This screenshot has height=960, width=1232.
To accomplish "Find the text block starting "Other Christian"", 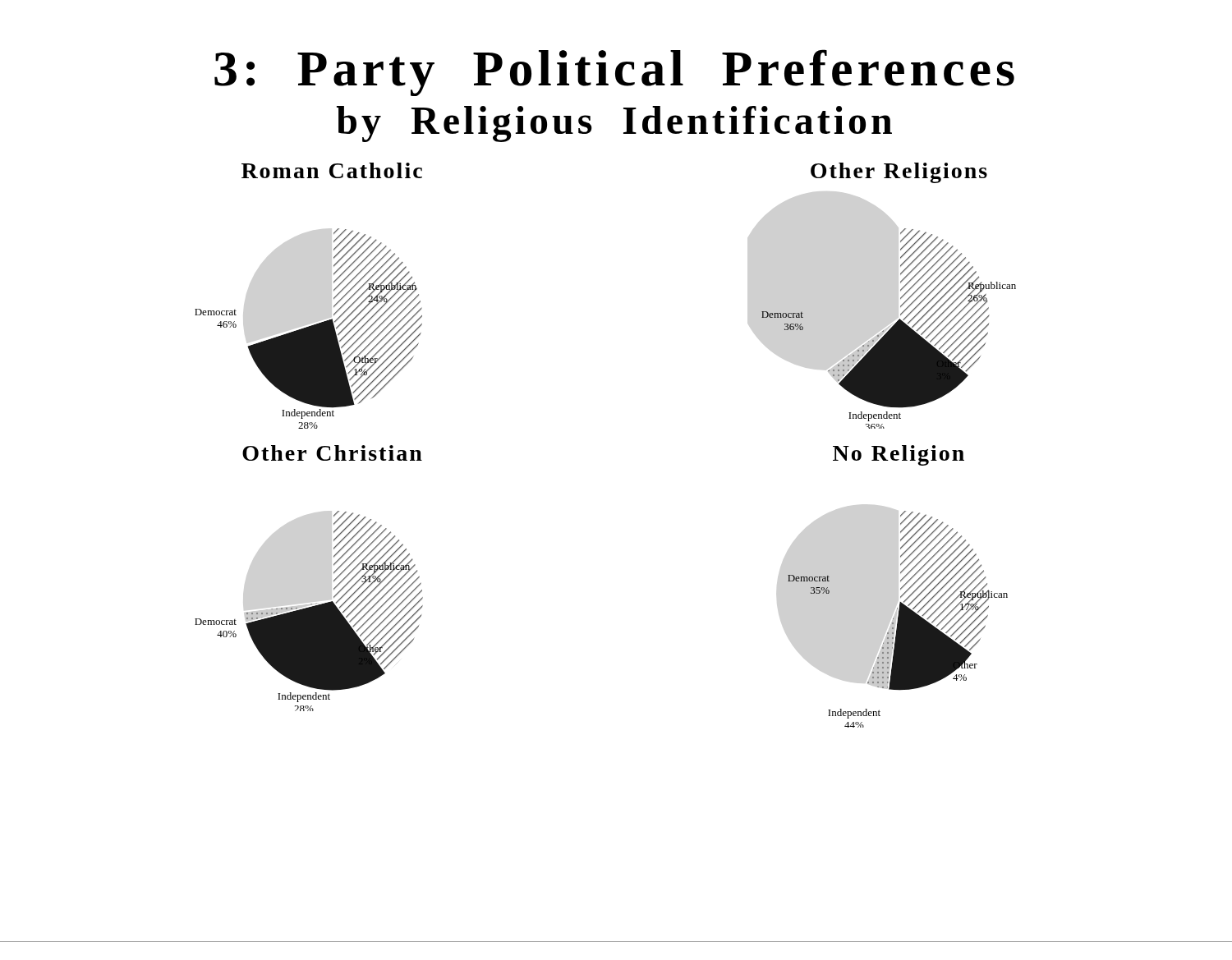I will [333, 453].
